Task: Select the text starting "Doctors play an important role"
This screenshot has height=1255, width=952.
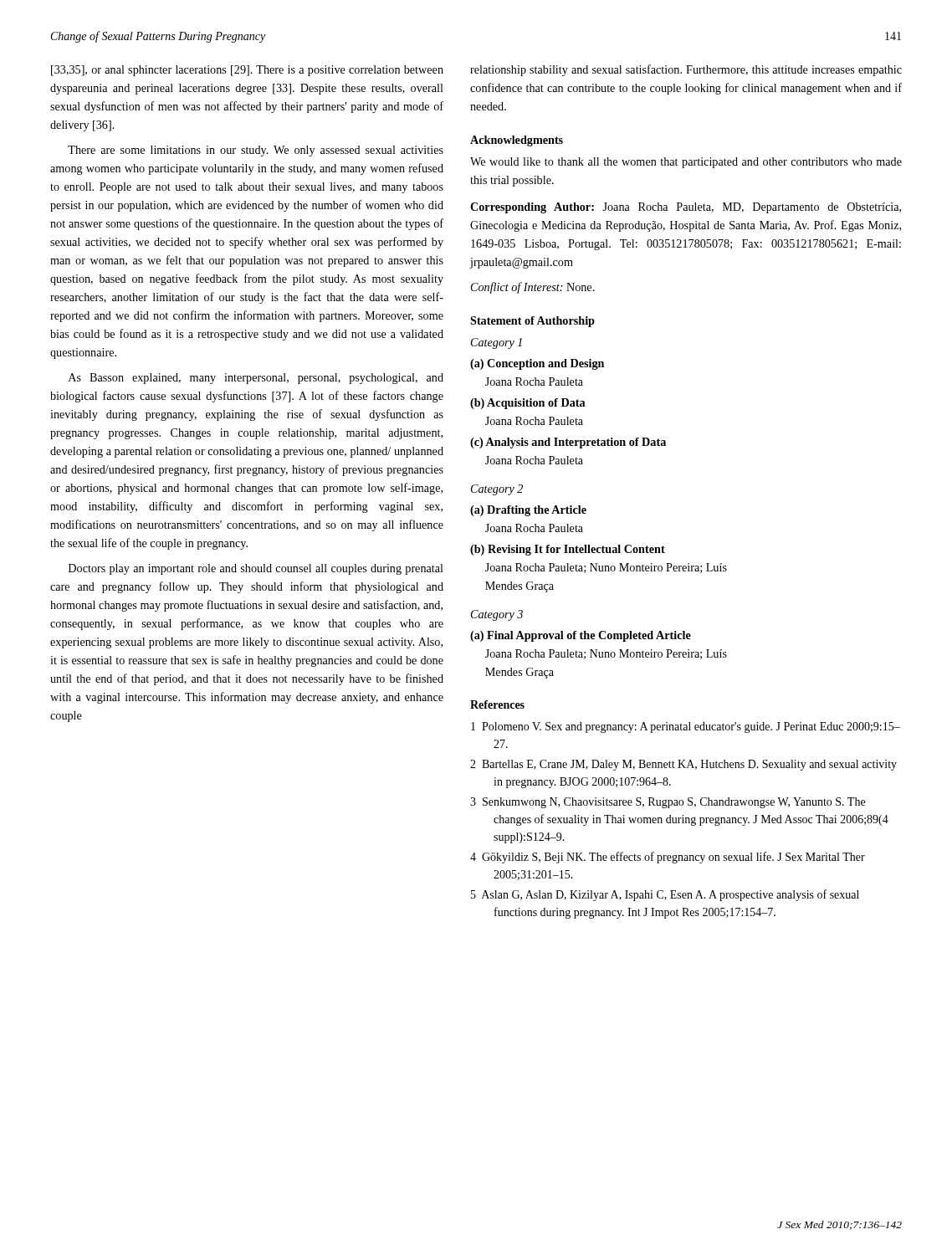Action: (x=247, y=642)
